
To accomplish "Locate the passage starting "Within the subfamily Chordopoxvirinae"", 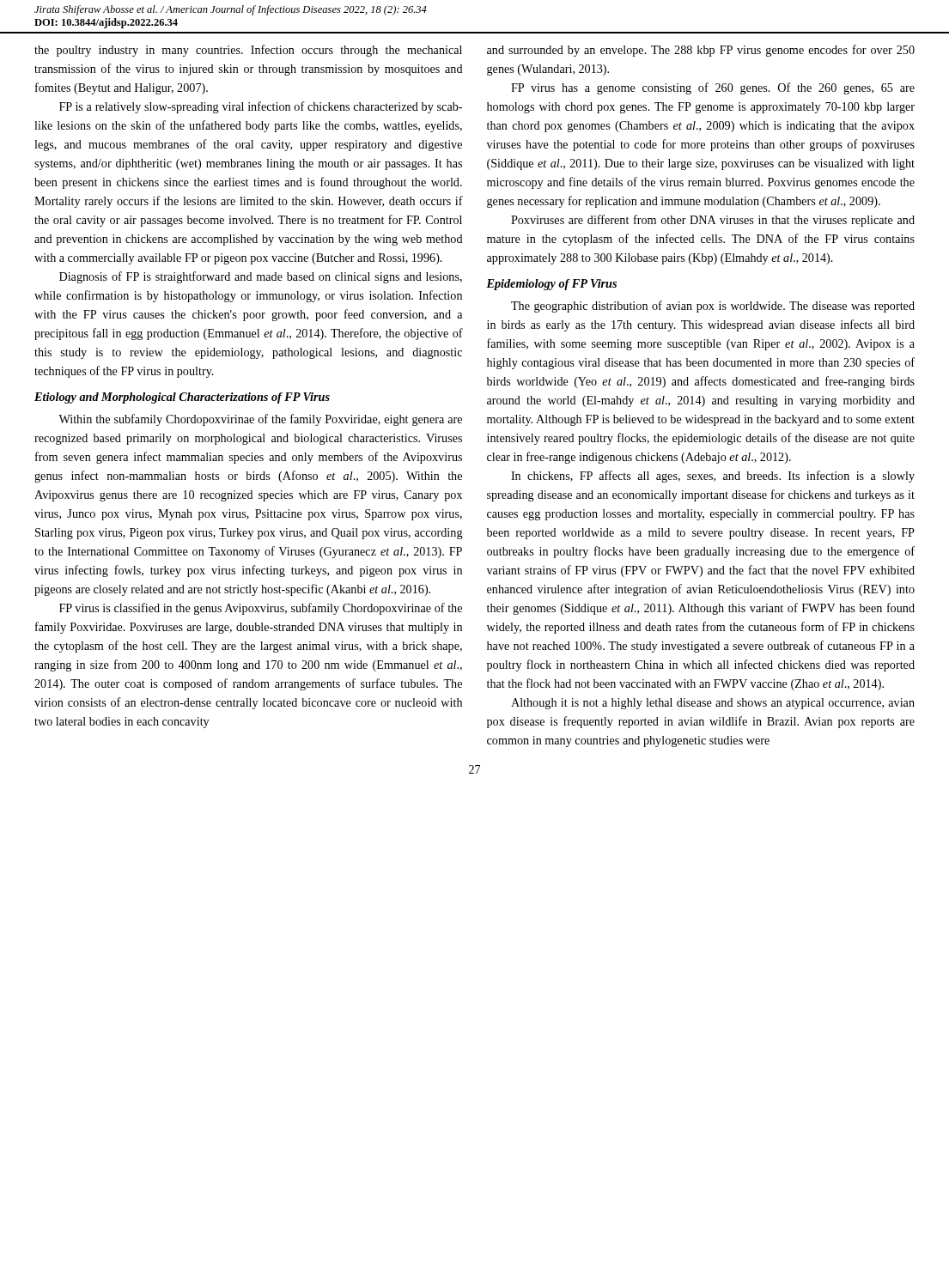I will (x=248, y=504).
